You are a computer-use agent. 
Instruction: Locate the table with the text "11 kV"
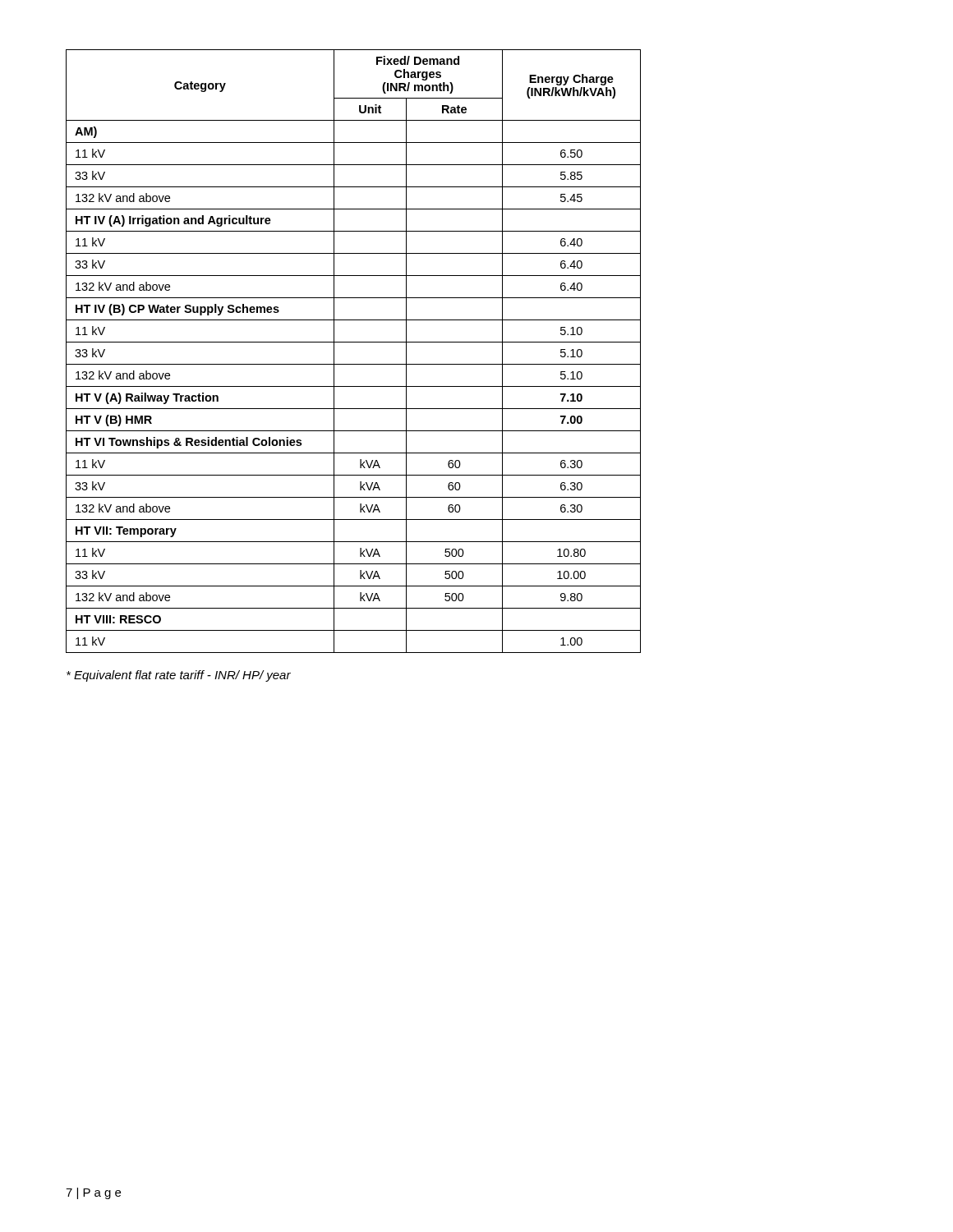476,351
